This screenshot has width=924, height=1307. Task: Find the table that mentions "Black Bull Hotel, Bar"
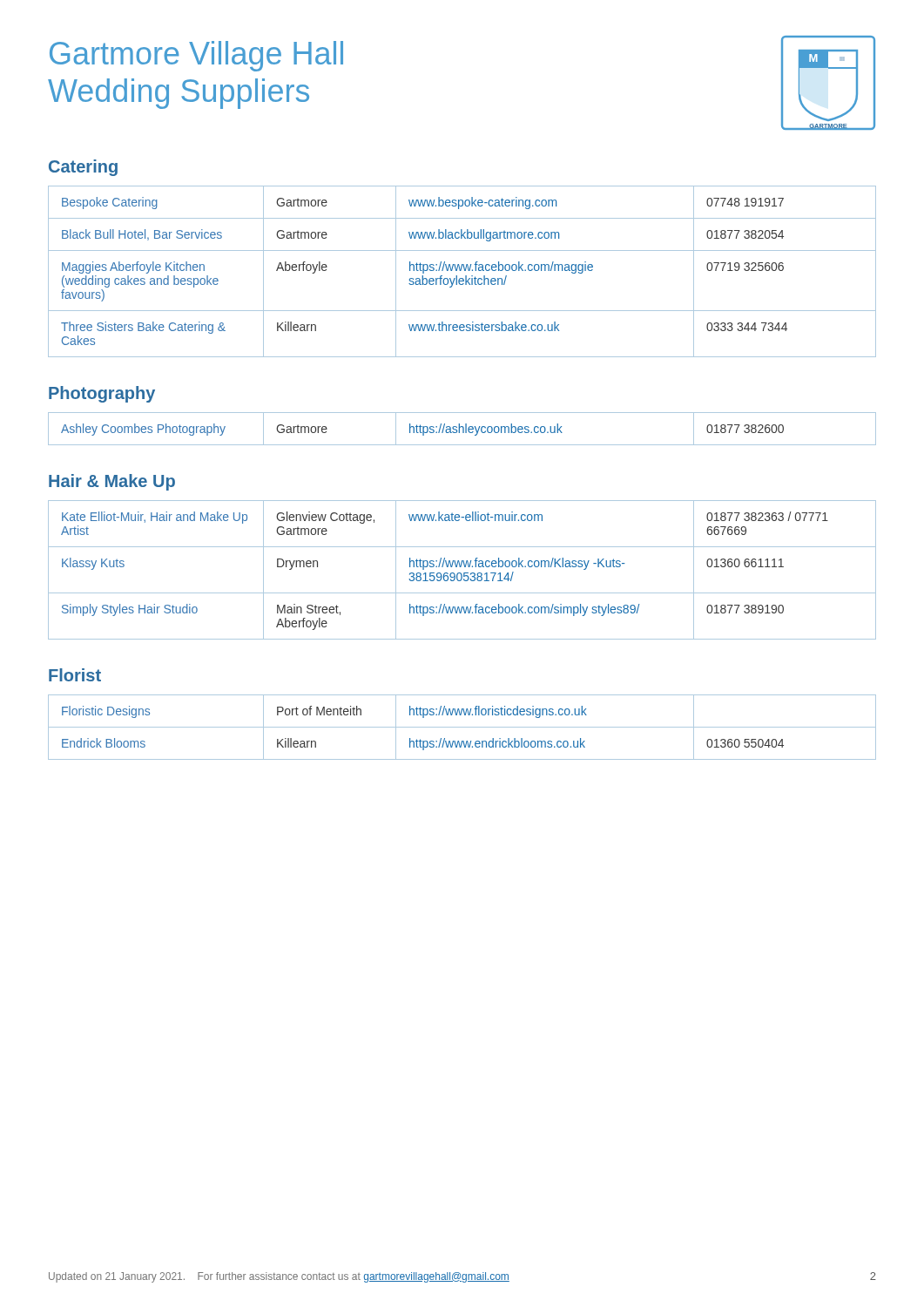pyautogui.click(x=462, y=271)
